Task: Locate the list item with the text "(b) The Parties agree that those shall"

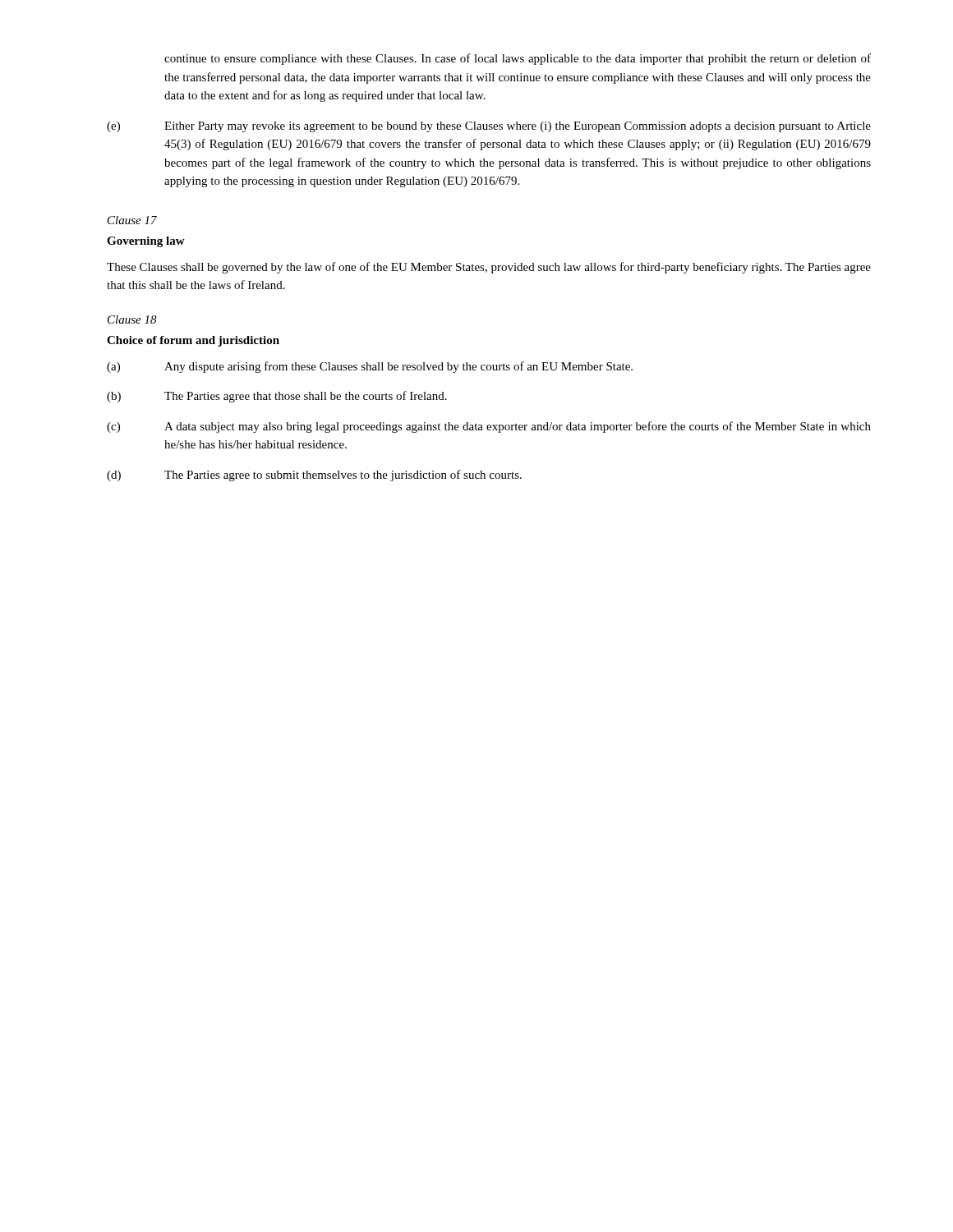Action: pos(277,397)
